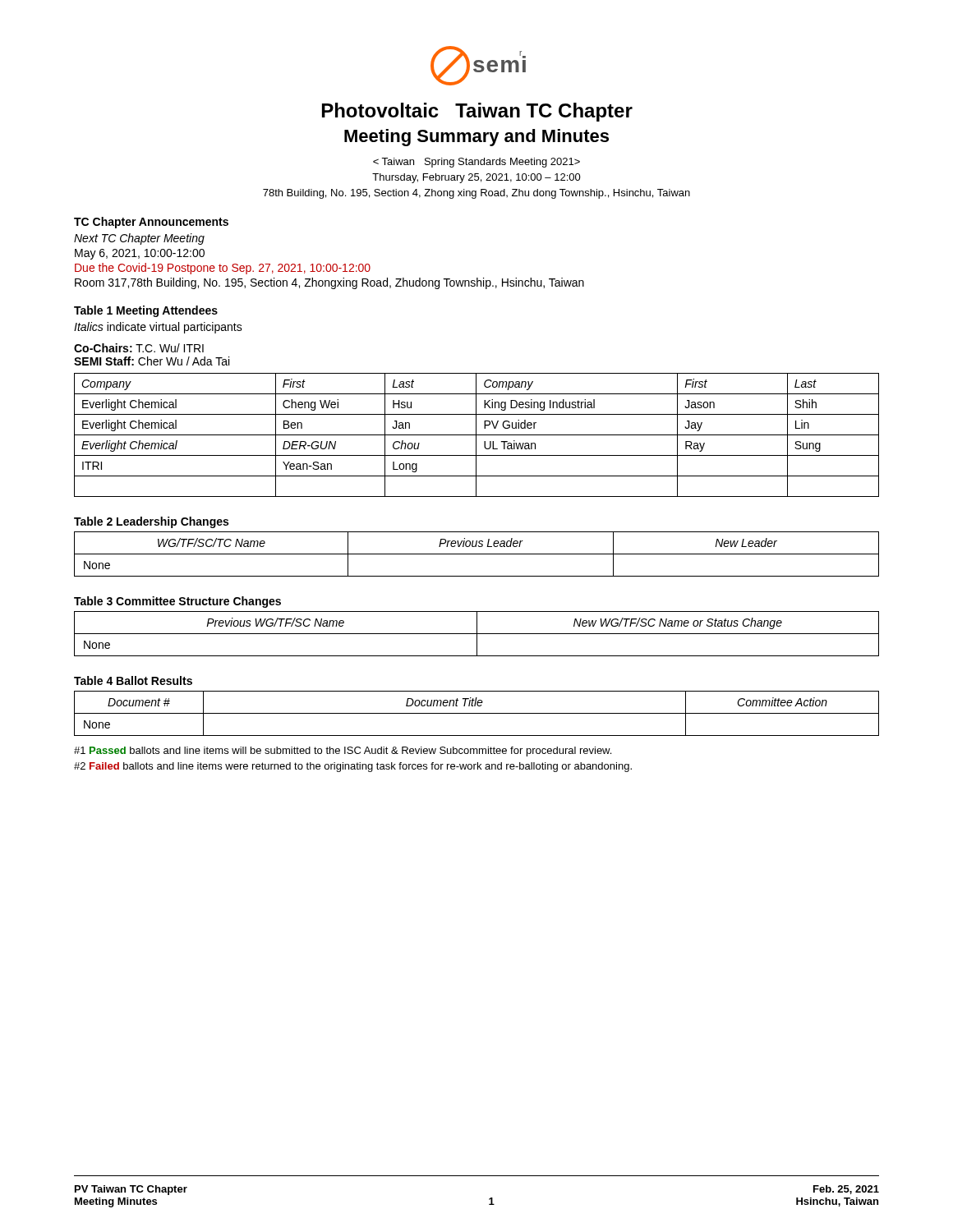This screenshot has height=1232, width=953.
Task: Locate the block starting "Room 317,78th Building, No. 195, Section 4,"
Action: coord(329,283)
